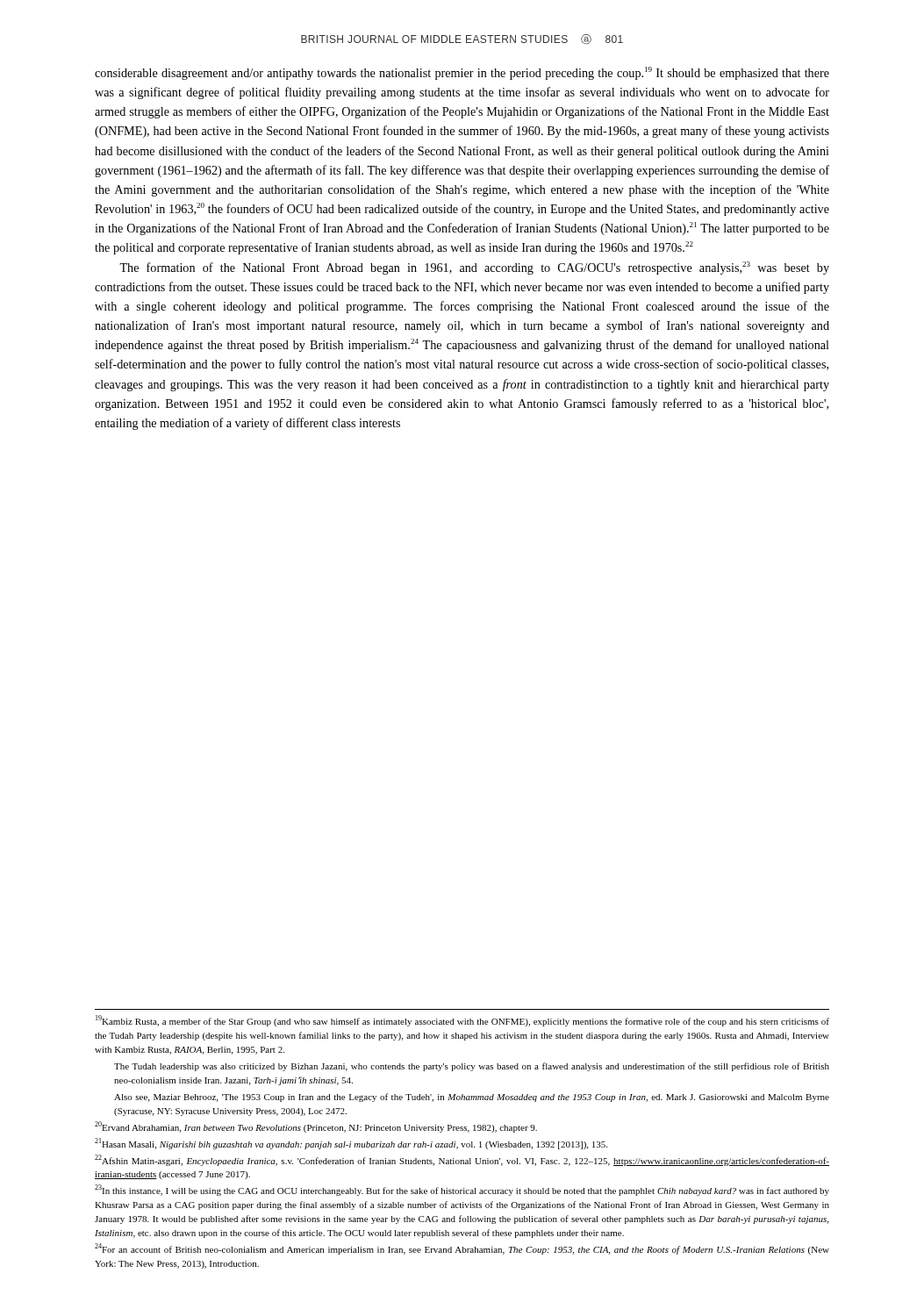Select the text starting "22Afshin Matin-asgari, Encyclopaedia"
This screenshot has width=924, height=1316.
tap(462, 1167)
